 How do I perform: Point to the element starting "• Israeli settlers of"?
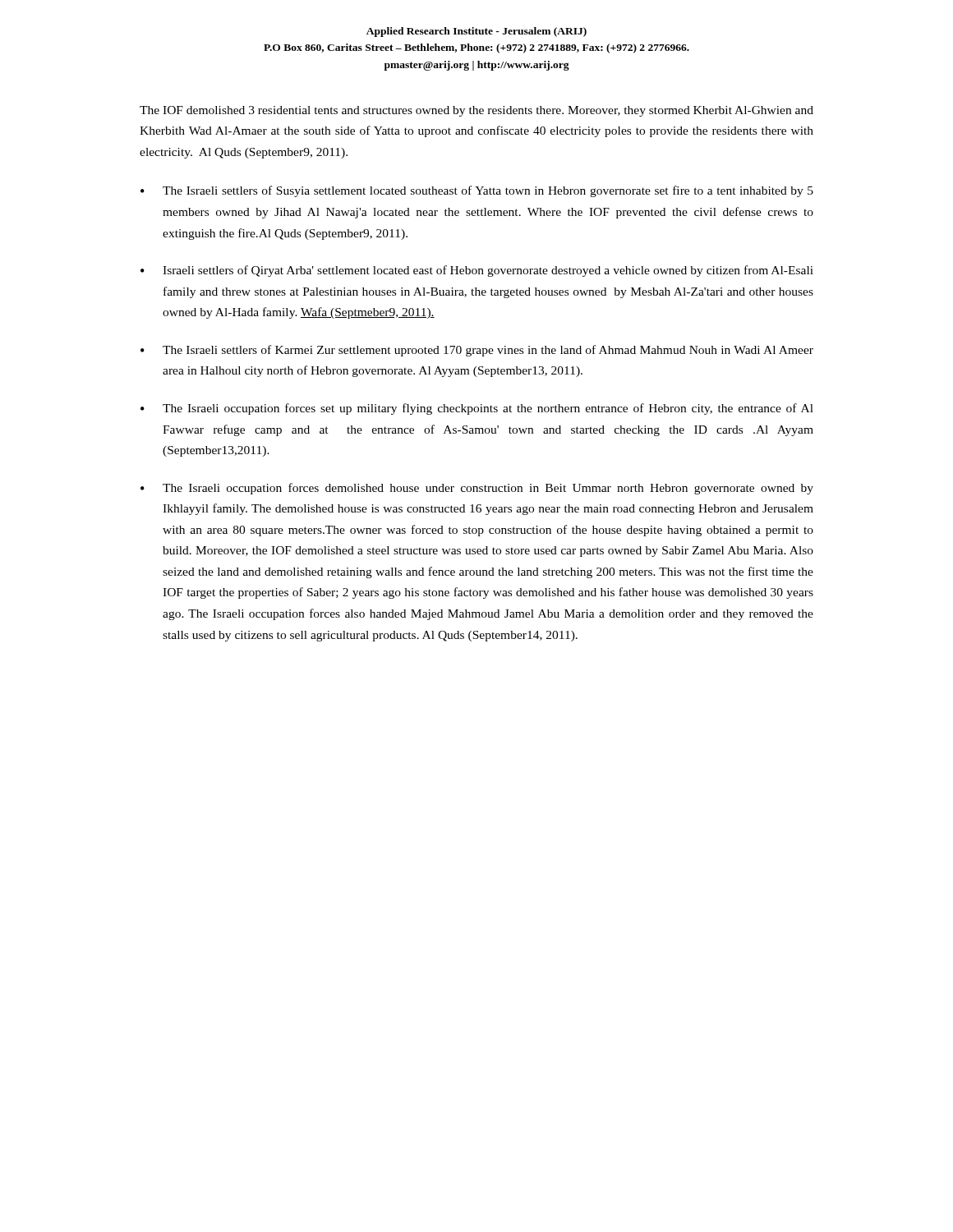(x=476, y=291)
